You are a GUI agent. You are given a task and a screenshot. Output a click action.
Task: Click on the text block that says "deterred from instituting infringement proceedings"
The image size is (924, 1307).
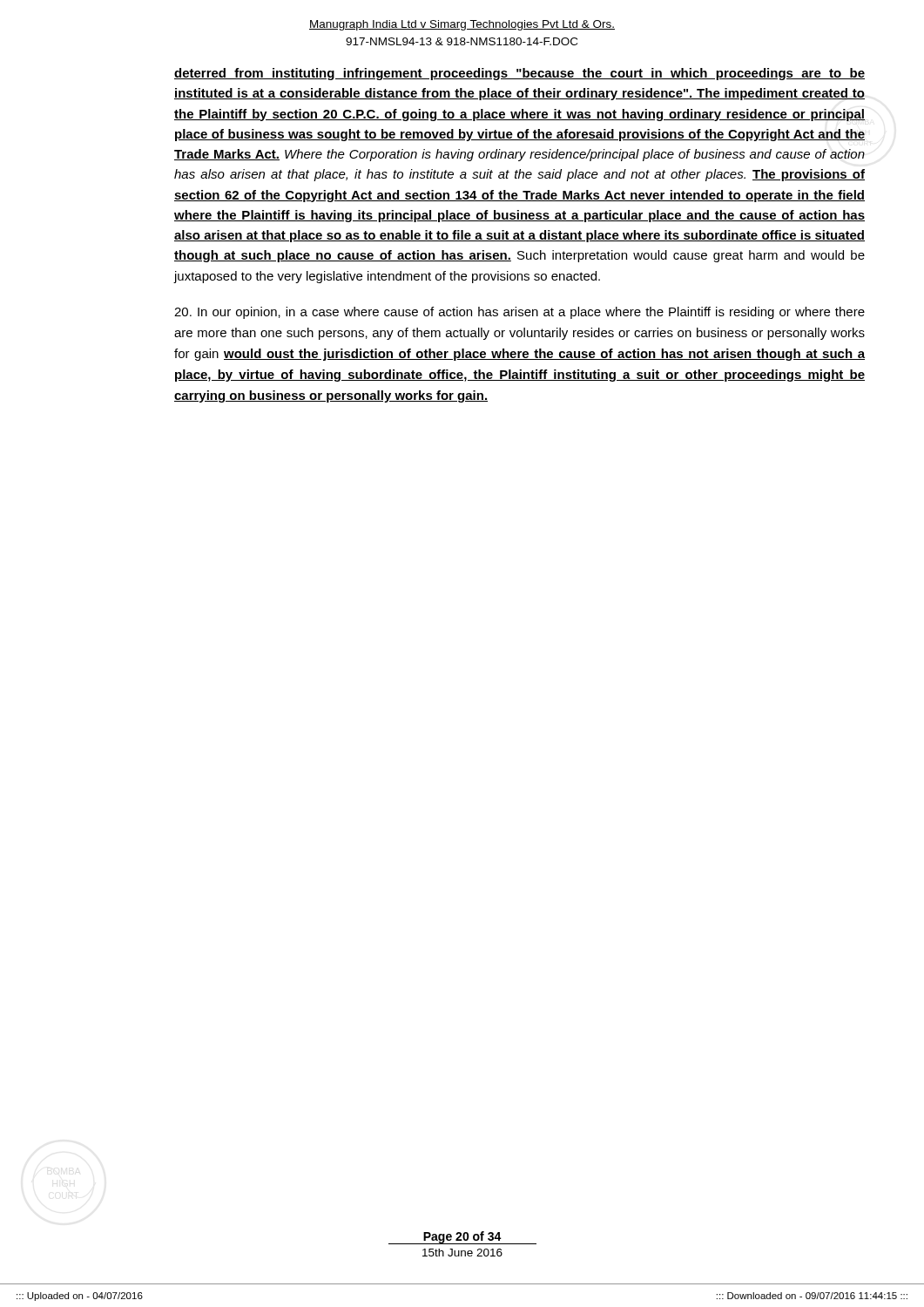pos(519,174)
